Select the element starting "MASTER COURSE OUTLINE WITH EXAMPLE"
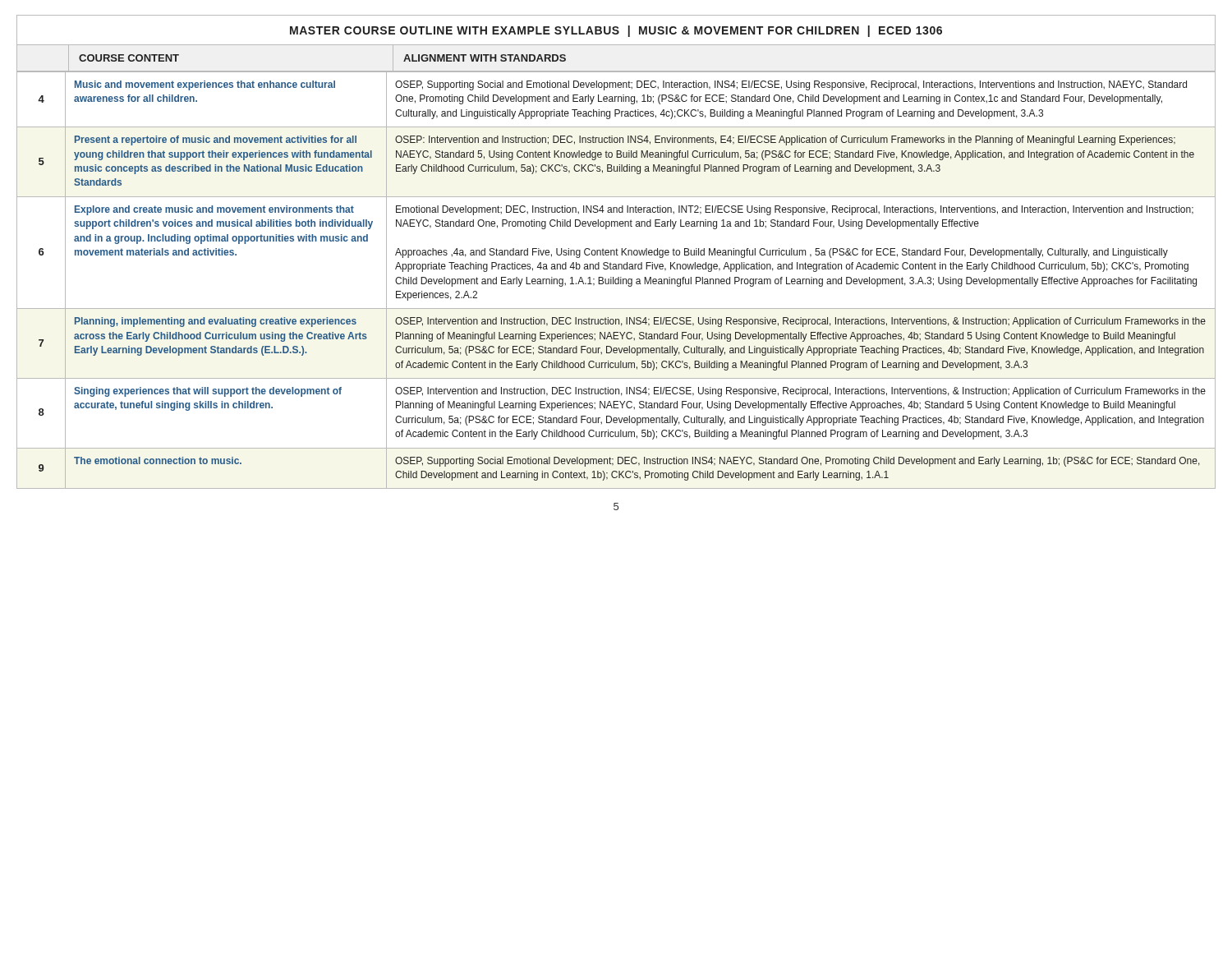Image resolution: width=1232 pixels, height=953 pixels. point(616,43)
